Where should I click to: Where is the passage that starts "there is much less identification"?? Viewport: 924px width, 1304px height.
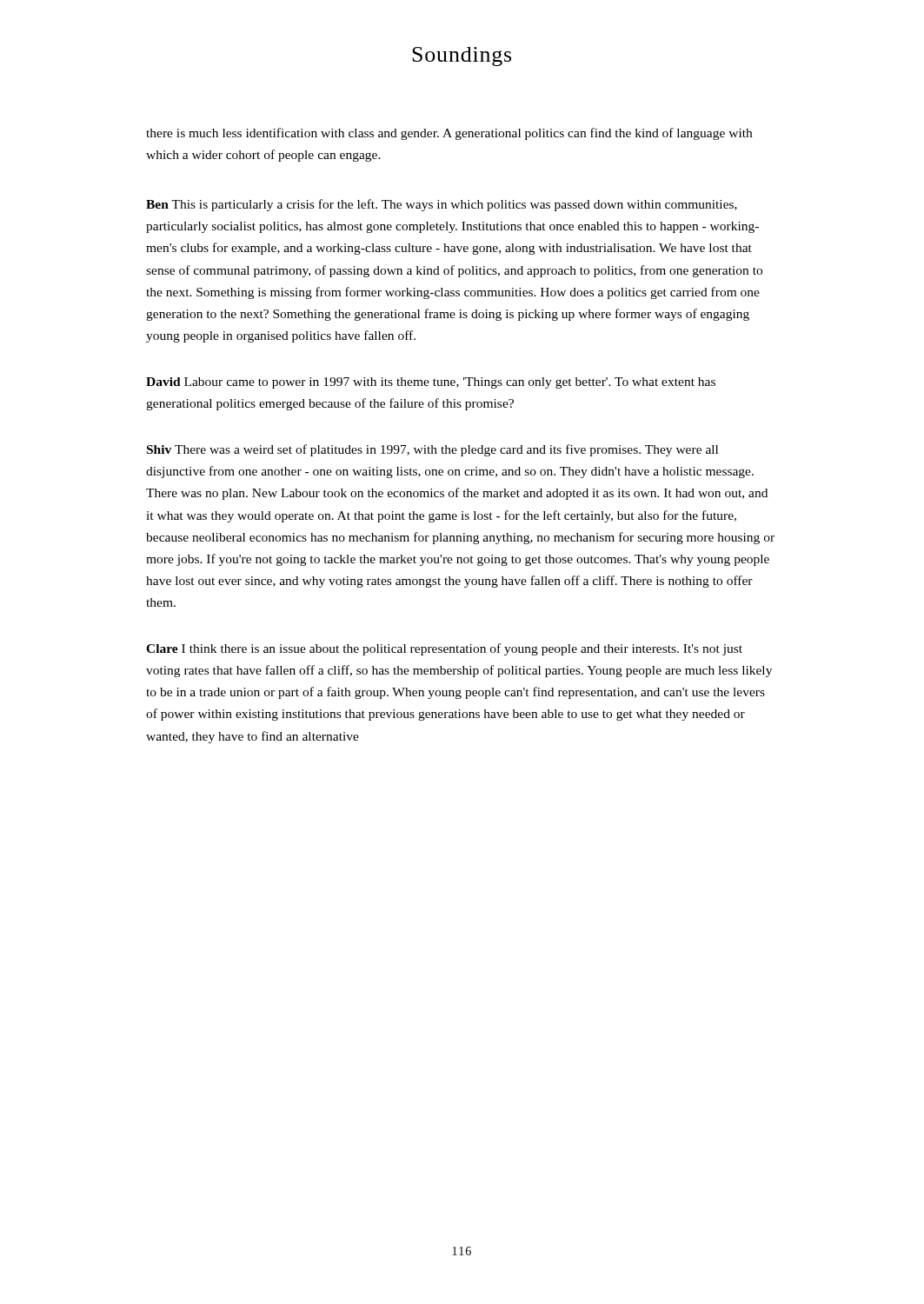449,144
